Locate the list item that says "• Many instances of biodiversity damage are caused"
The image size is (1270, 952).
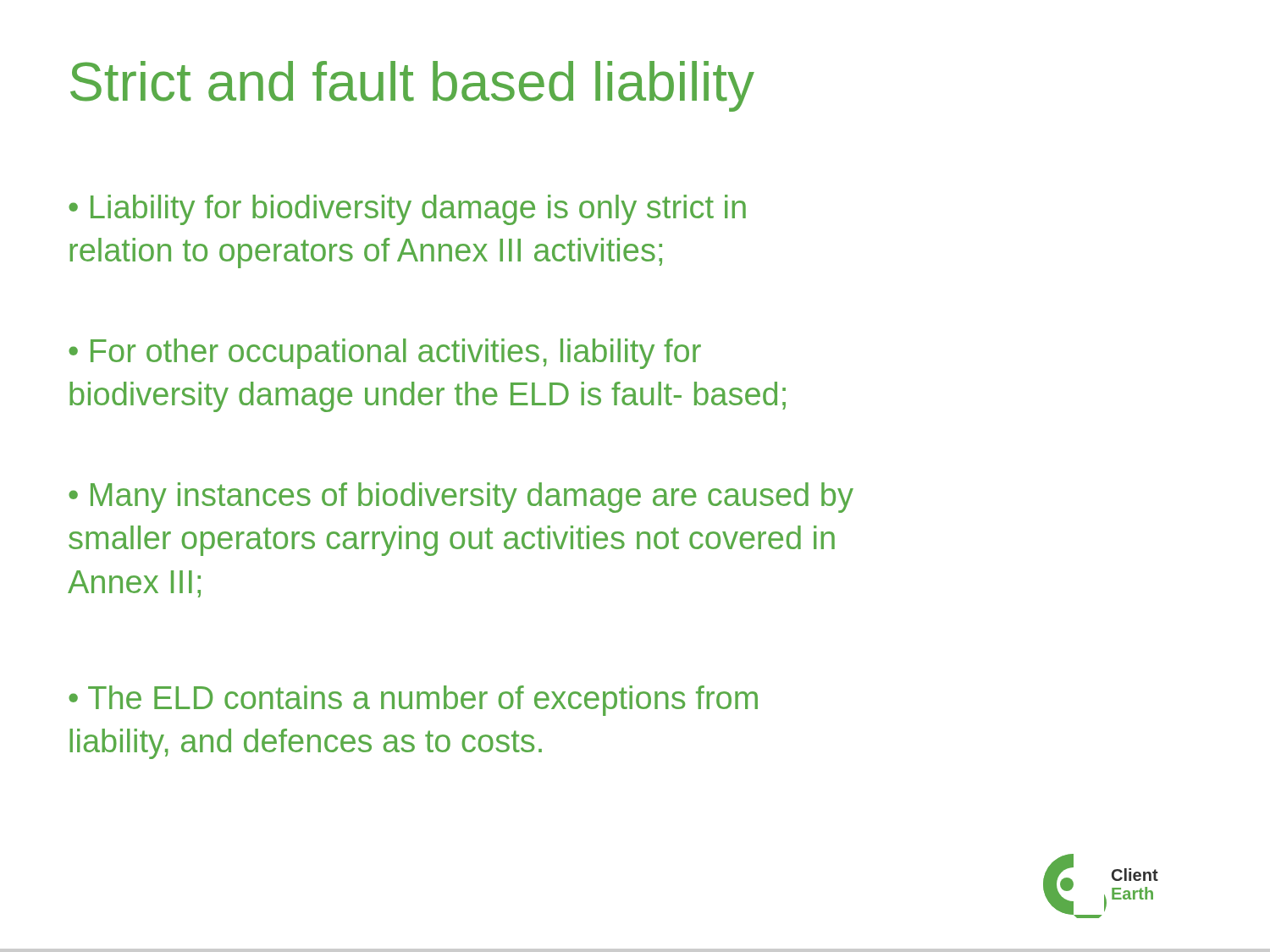461,538
